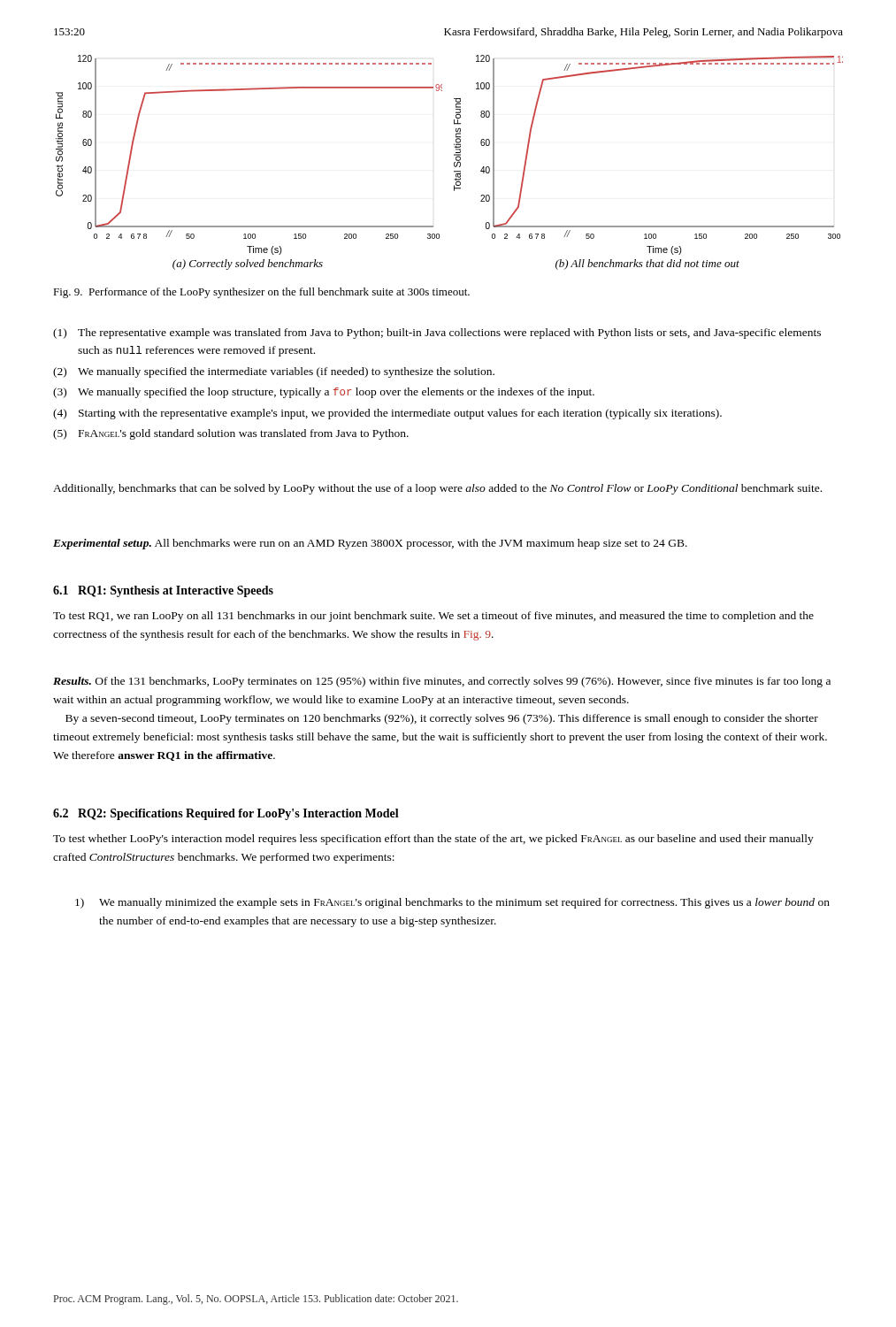The width and height of the screenshot is (896, 1327).
Task: Find the caption that reads "Fig. 9. Performance of"
Action: [262, 292]
